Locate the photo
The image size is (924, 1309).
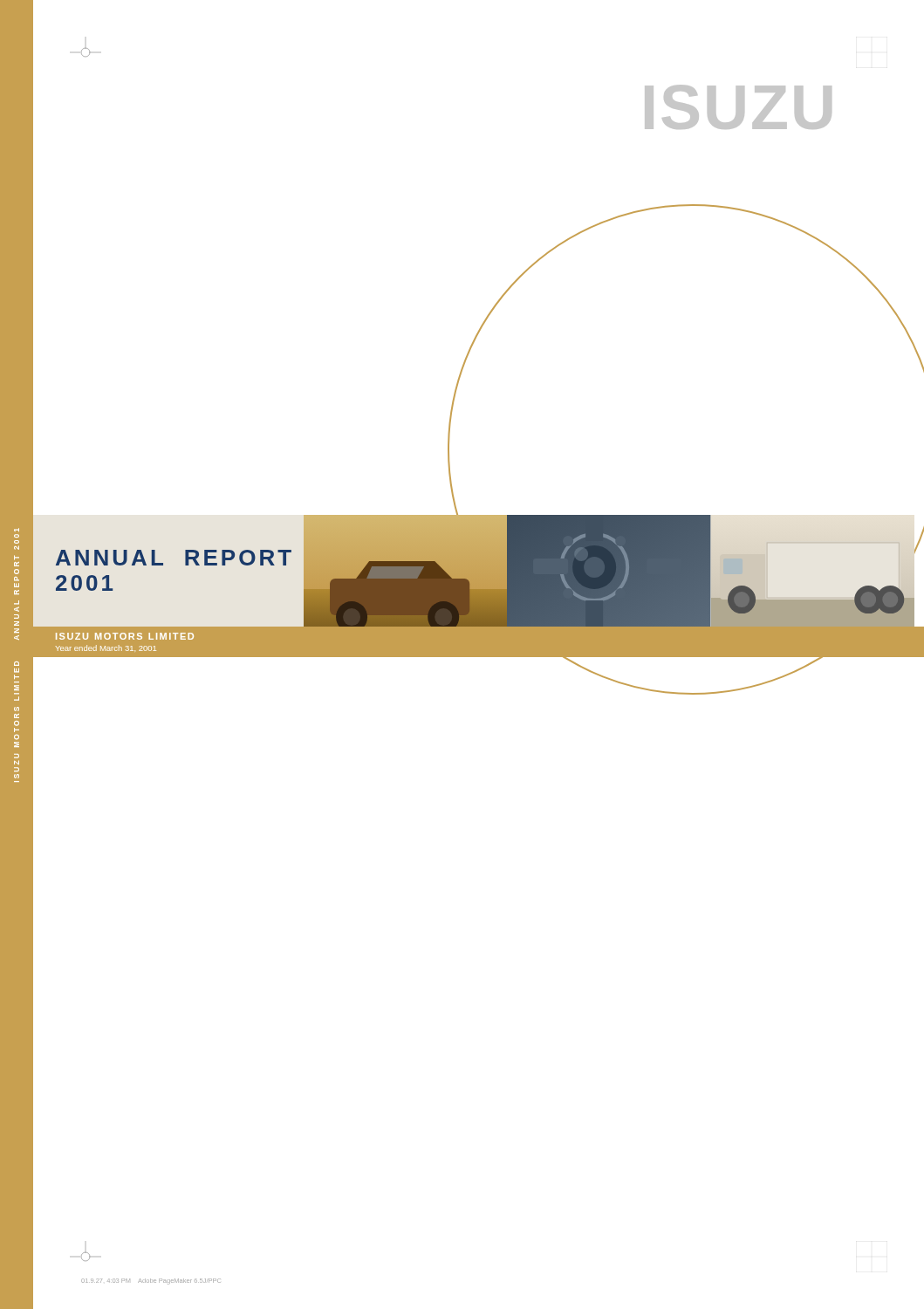pyautogui.click(x=609, y=571)
